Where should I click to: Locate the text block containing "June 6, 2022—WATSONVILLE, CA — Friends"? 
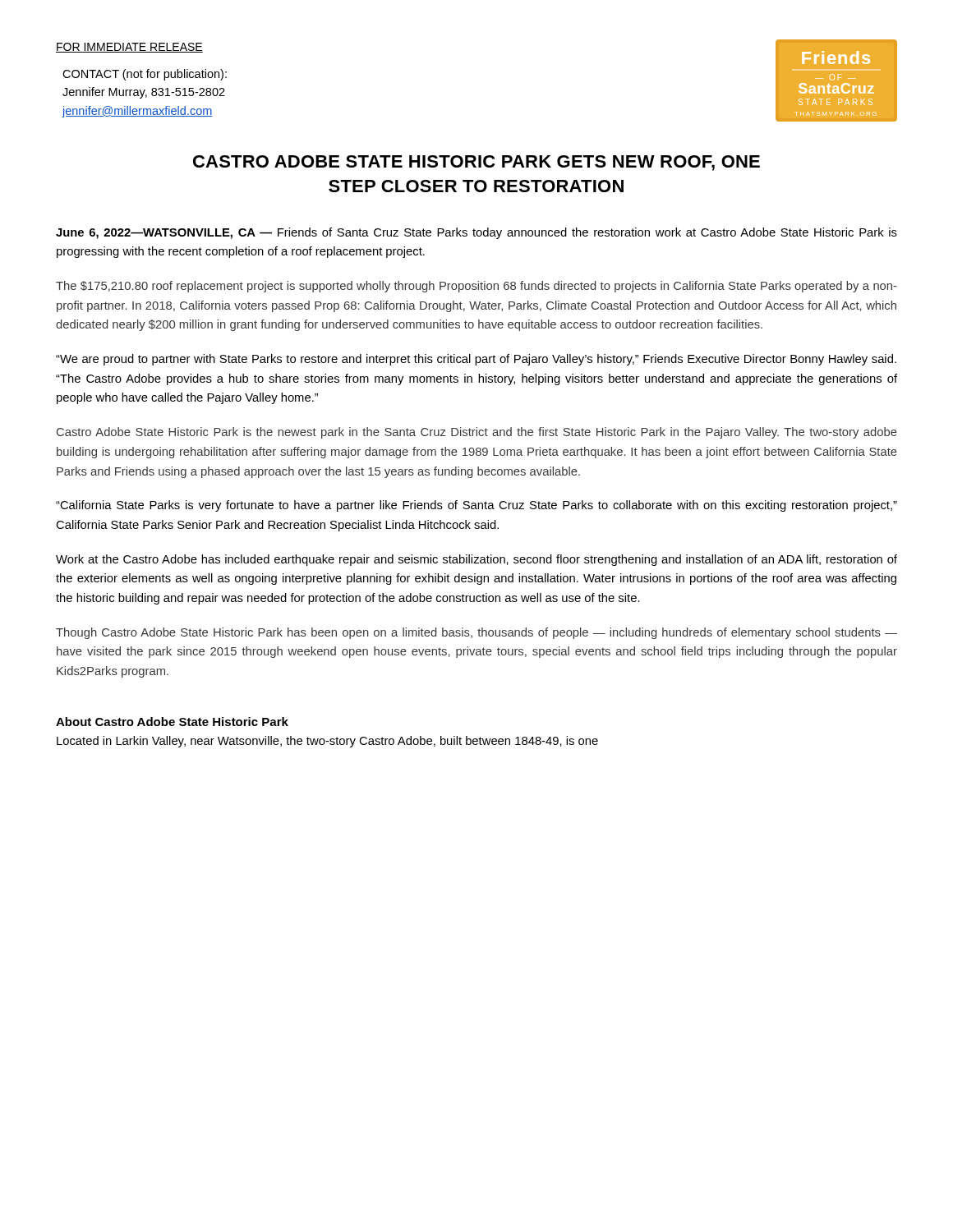pyautogui.click(x=476, y=242)
